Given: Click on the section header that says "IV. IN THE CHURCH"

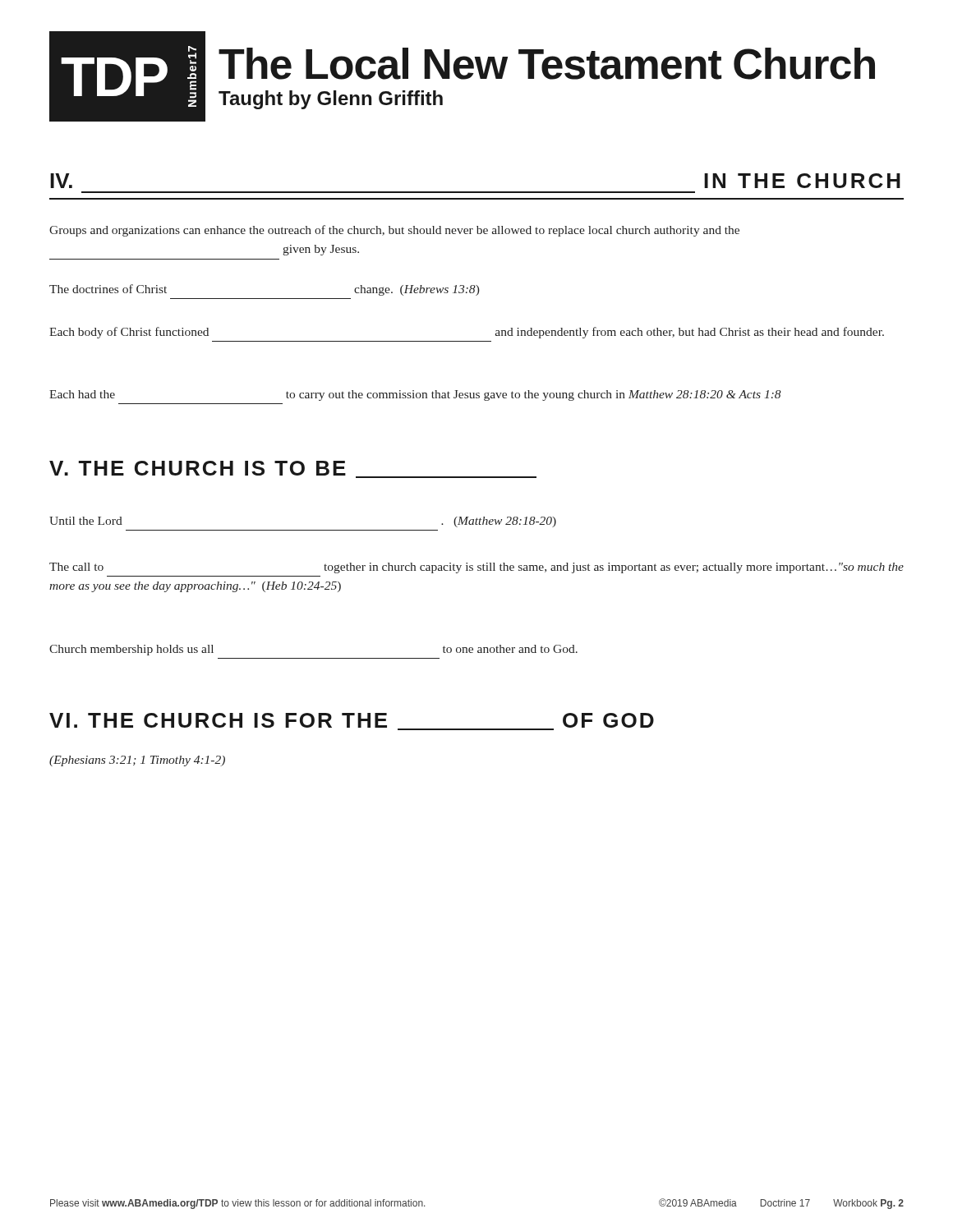Looking at the screenshot, I should pos(476,184).
